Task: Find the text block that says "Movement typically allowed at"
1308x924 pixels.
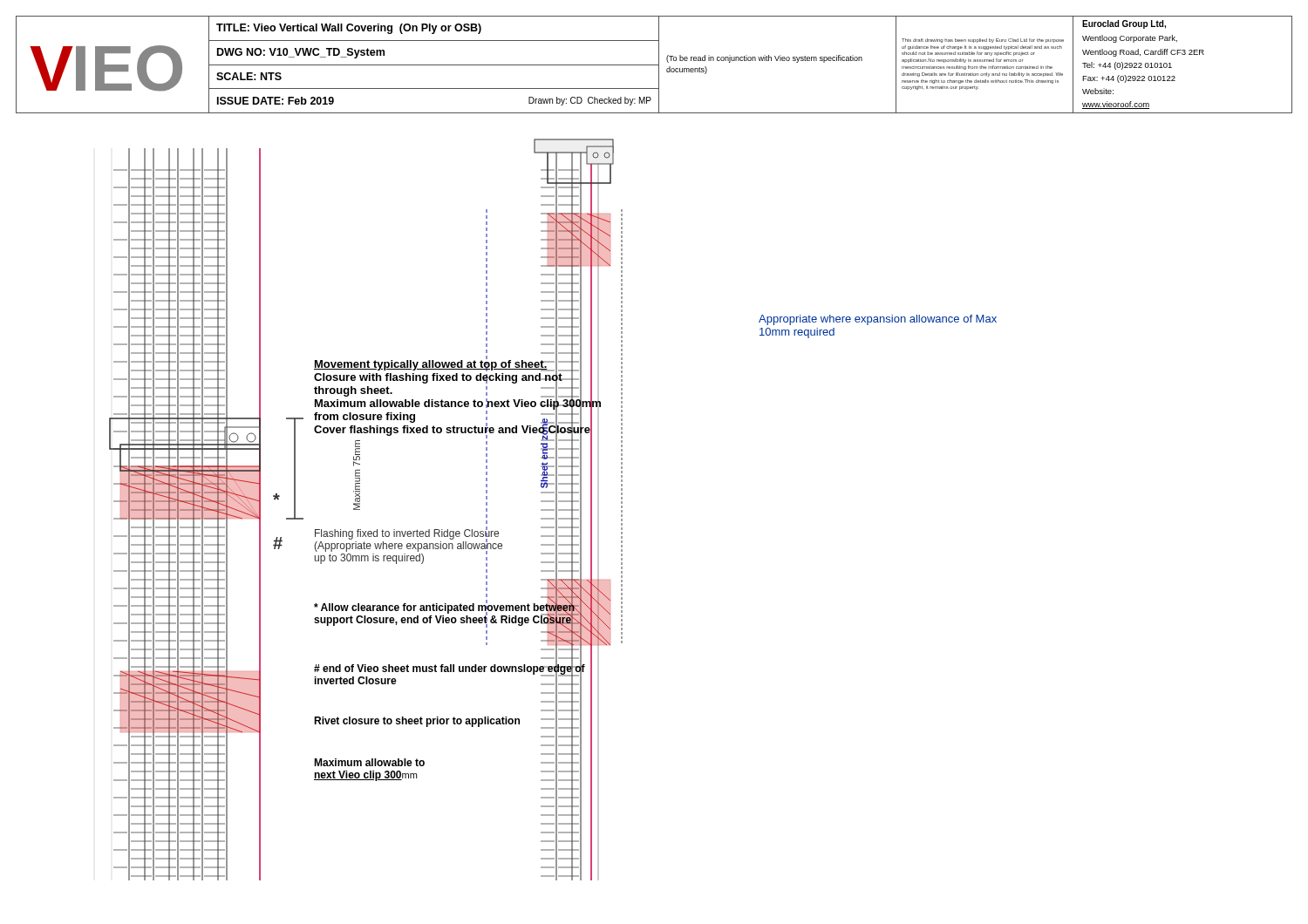Action: 458,397
